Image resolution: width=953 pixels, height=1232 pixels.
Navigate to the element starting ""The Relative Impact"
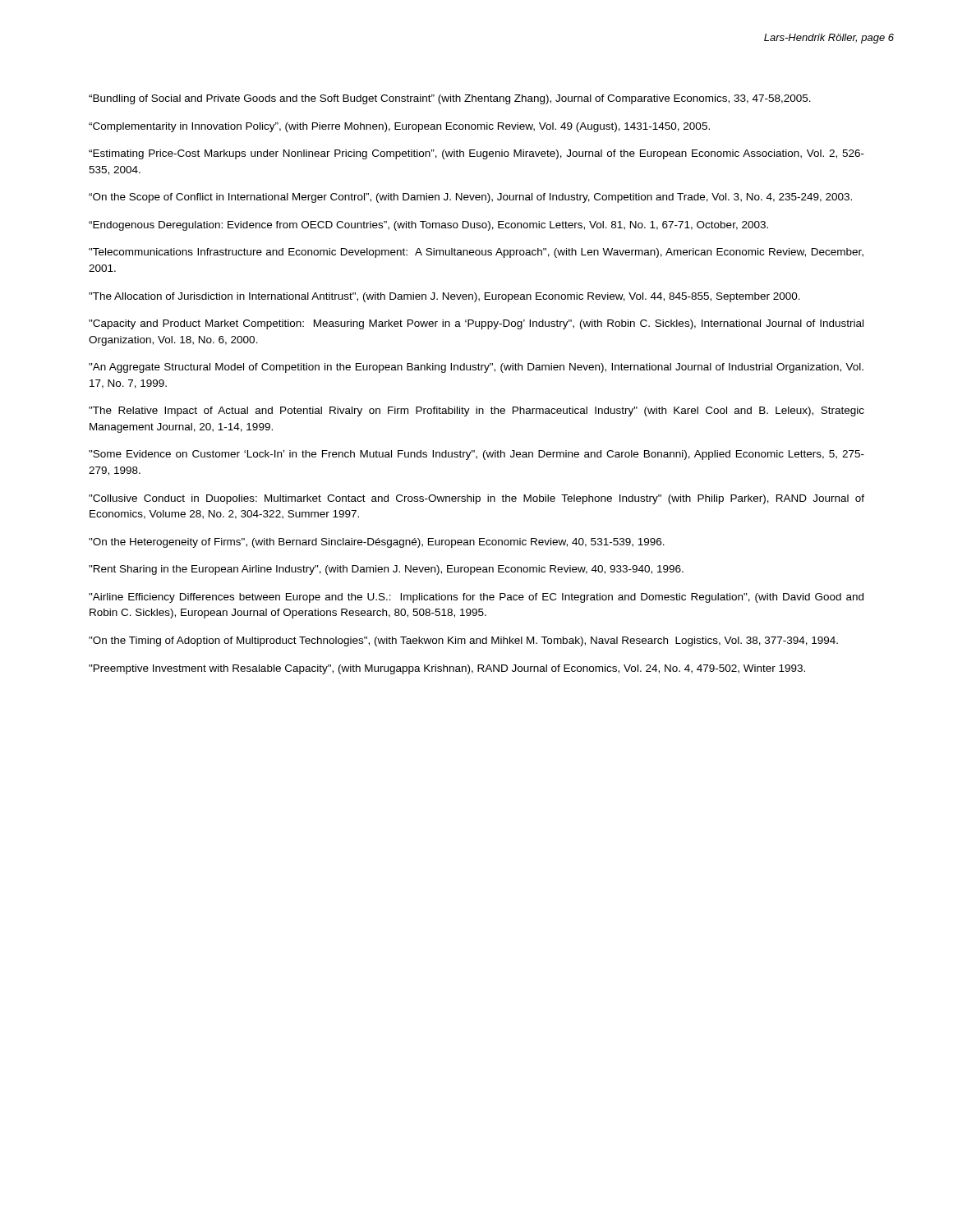476,419
